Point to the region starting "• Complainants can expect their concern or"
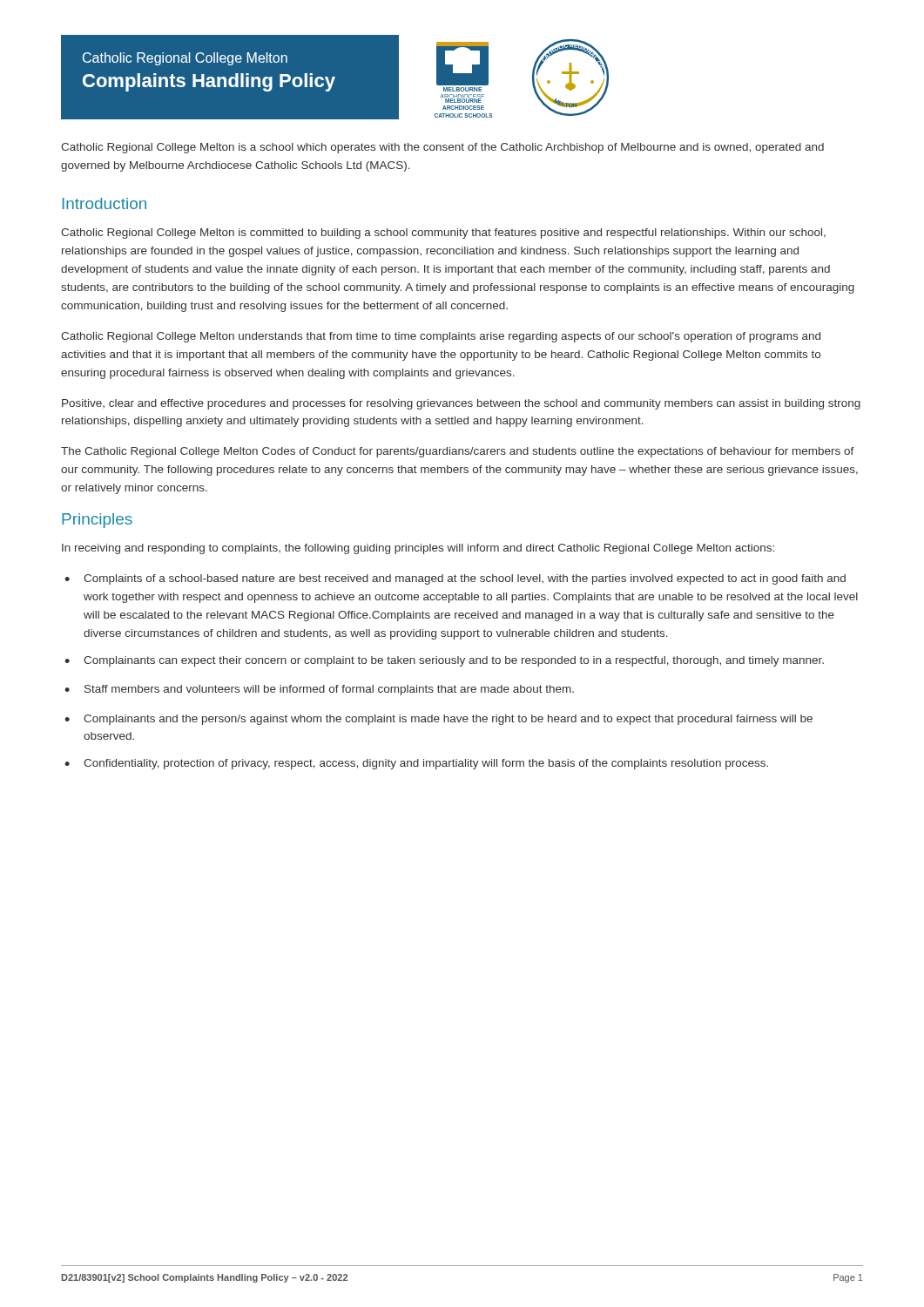The width and height of the screenshot is (924, 1307). (x=462, y=662)
